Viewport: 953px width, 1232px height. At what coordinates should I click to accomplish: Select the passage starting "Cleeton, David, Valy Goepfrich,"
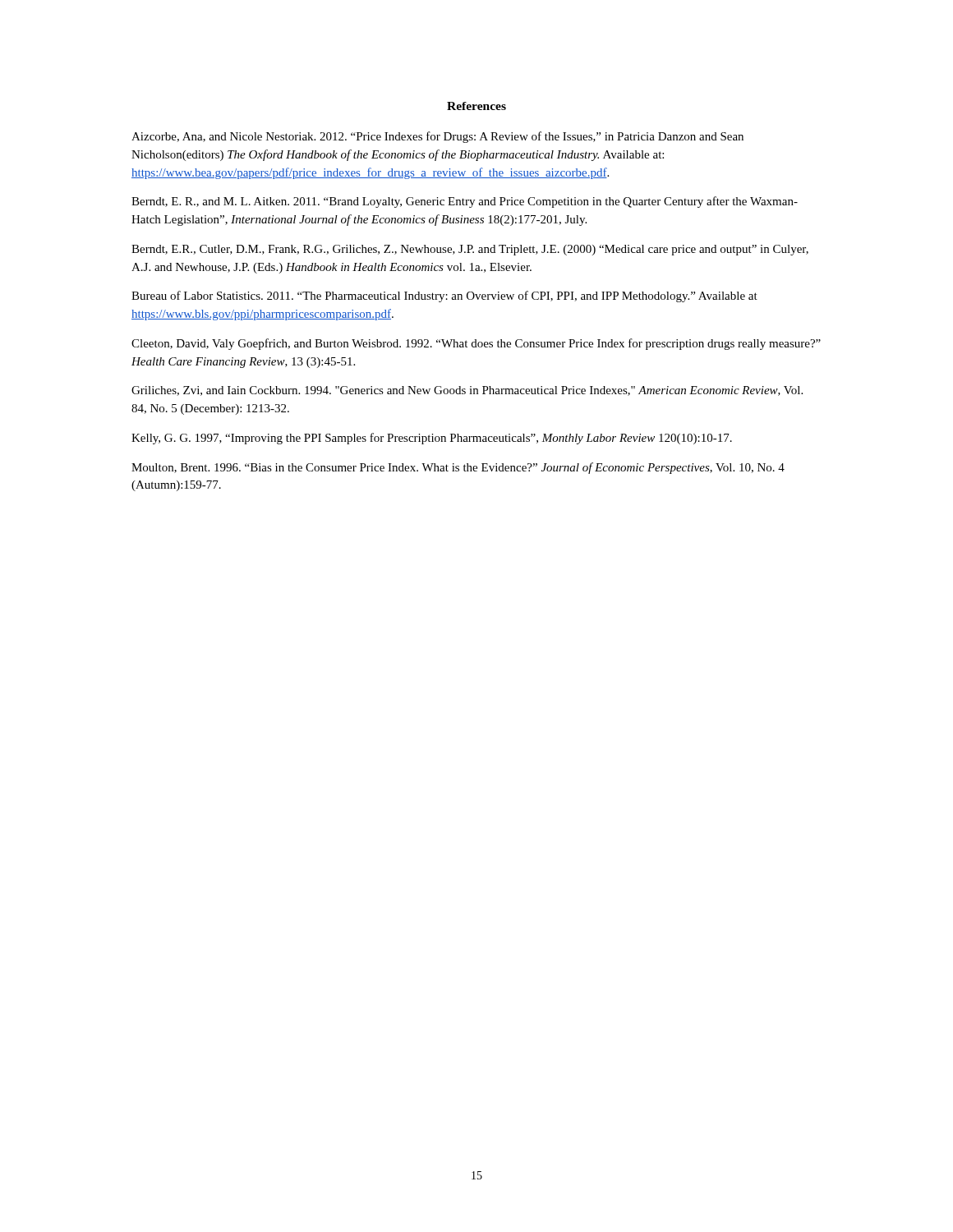[476, 352]
